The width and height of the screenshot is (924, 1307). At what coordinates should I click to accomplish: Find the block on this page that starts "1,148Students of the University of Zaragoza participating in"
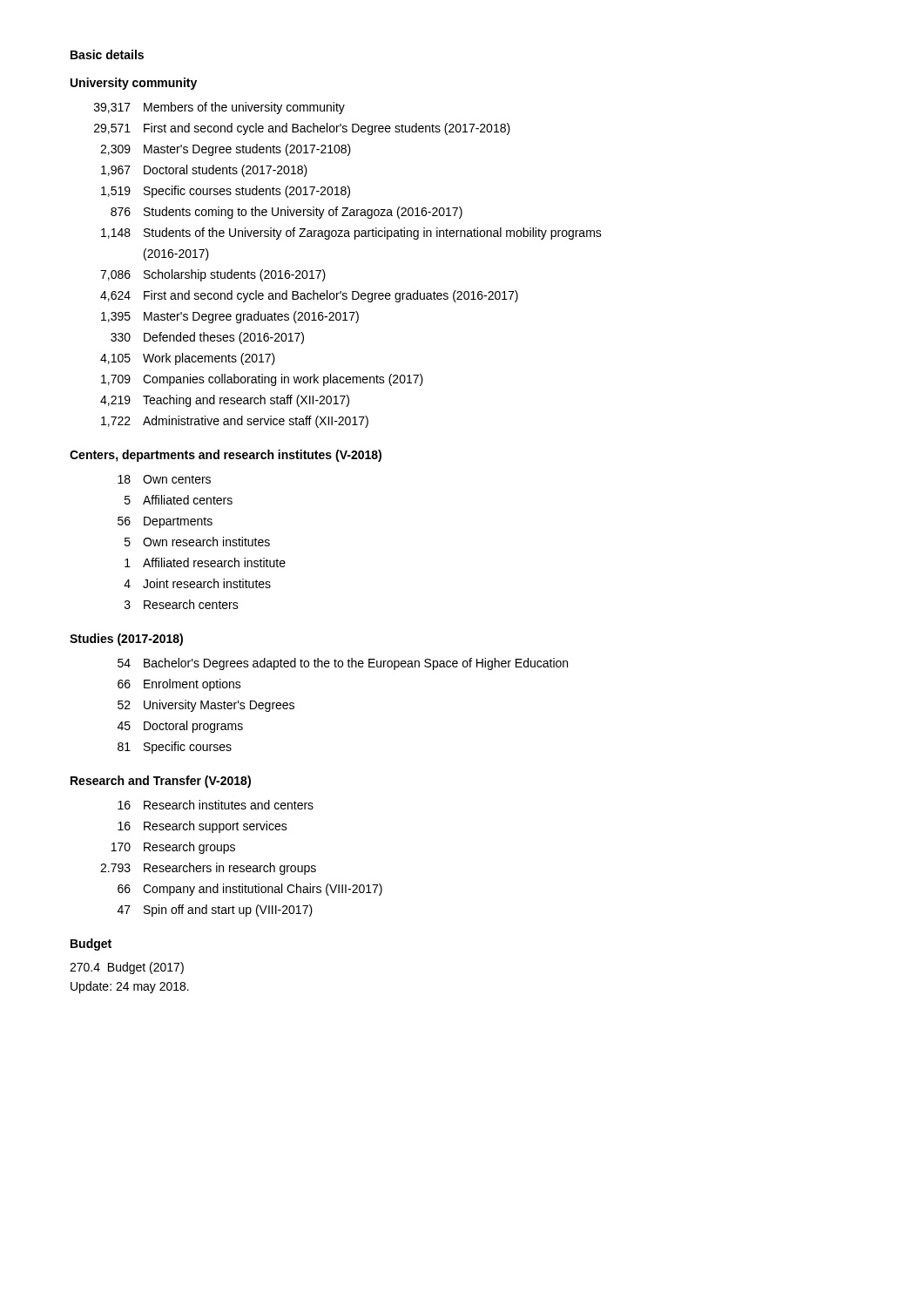point(336,233)
